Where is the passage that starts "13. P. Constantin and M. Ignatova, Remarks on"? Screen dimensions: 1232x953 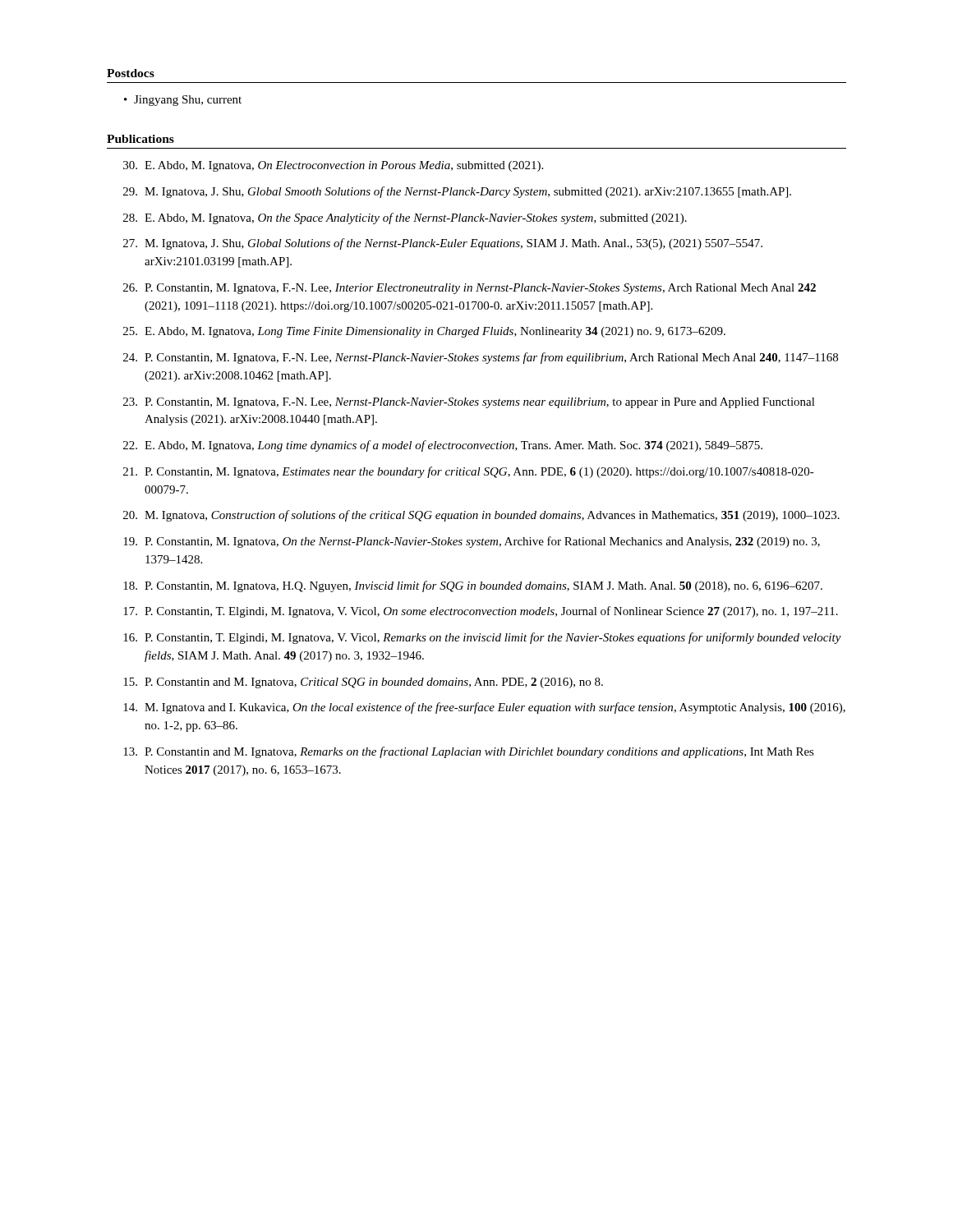pyautogui.click(x=476, y=761)
